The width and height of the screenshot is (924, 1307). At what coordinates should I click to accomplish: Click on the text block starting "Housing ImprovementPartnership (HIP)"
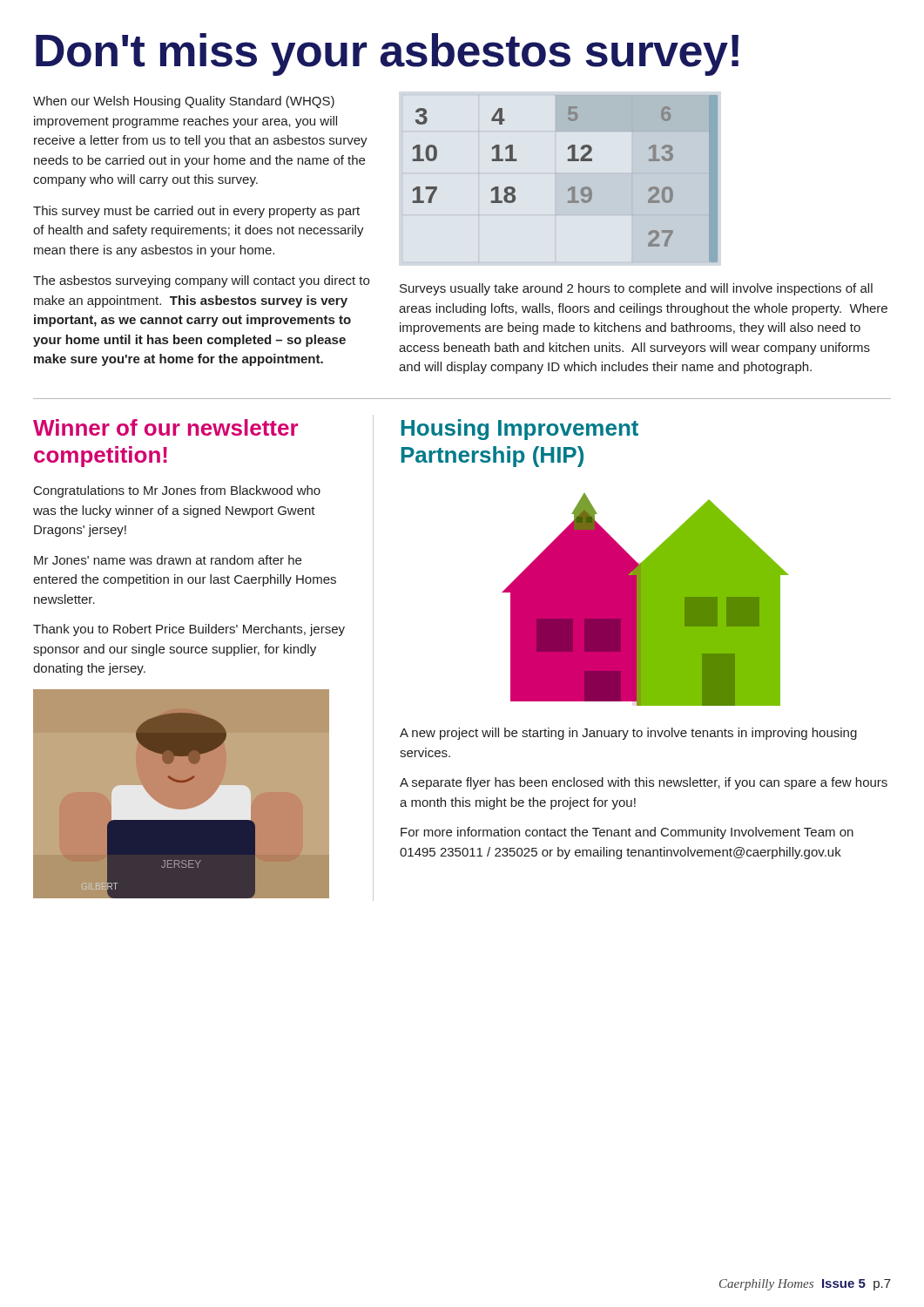click(x=645, y=442)
